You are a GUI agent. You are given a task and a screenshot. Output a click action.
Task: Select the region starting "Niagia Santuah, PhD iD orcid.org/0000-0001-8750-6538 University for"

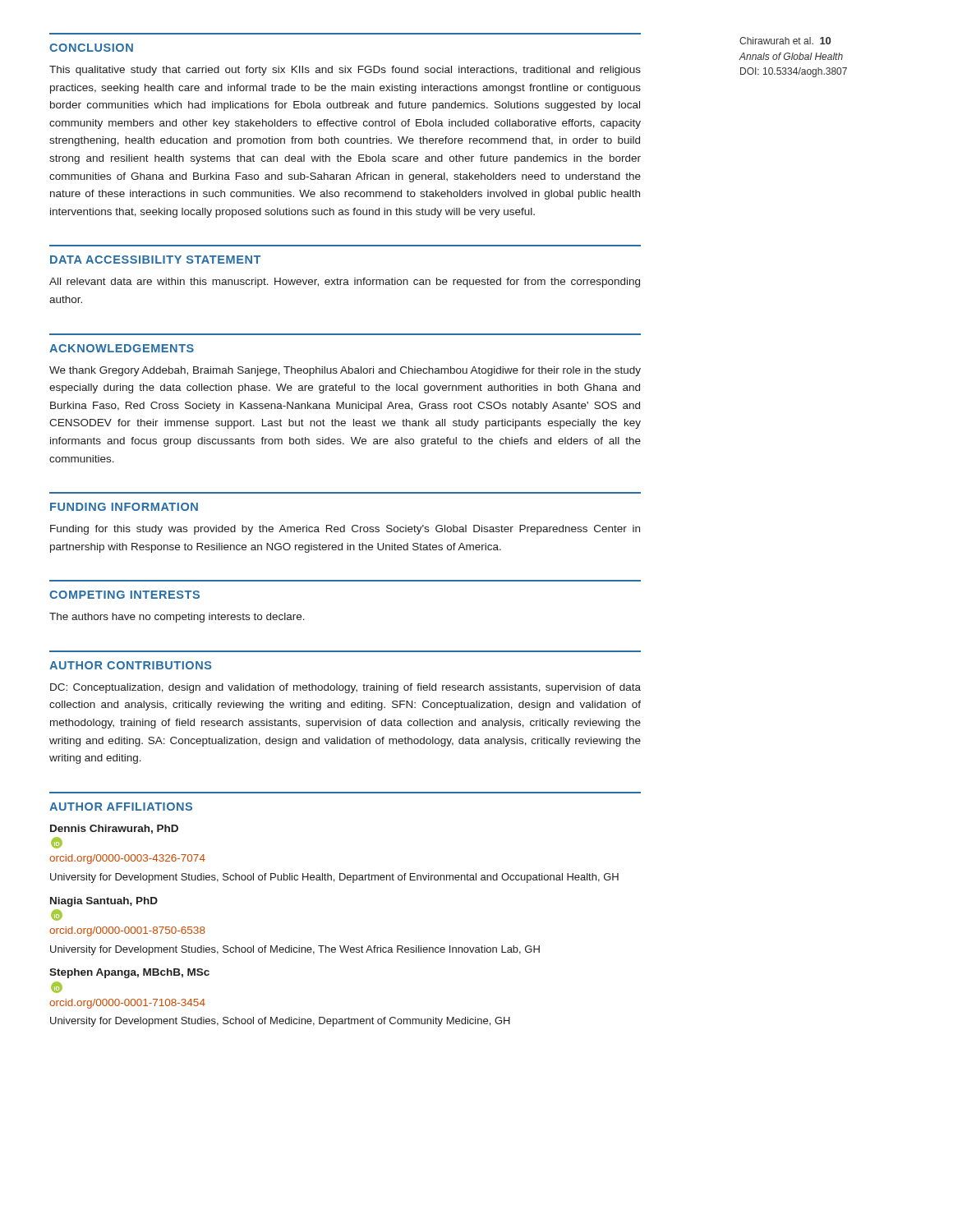click(104, 902)
